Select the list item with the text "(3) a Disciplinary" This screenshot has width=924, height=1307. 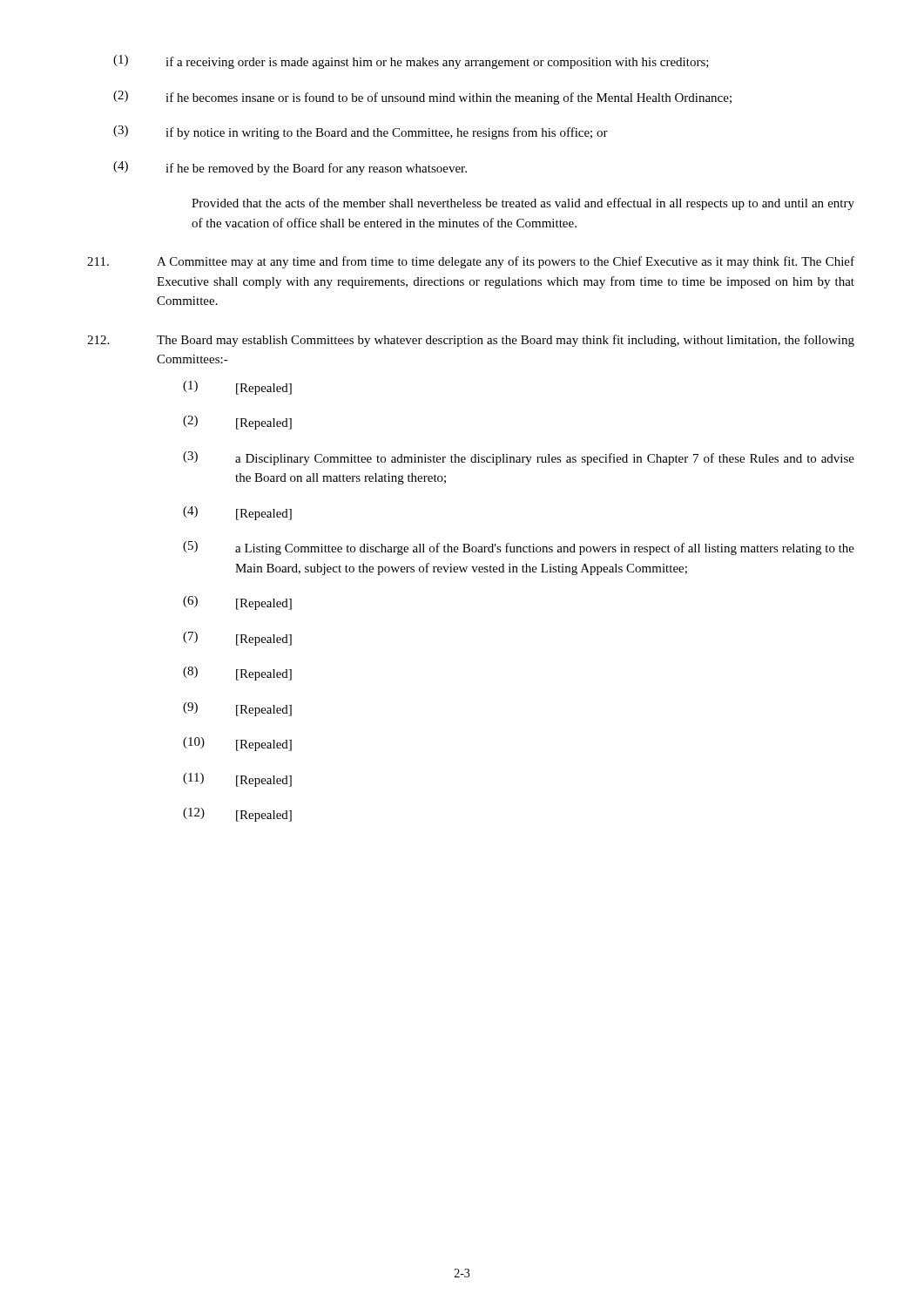[x=506, y=468]
